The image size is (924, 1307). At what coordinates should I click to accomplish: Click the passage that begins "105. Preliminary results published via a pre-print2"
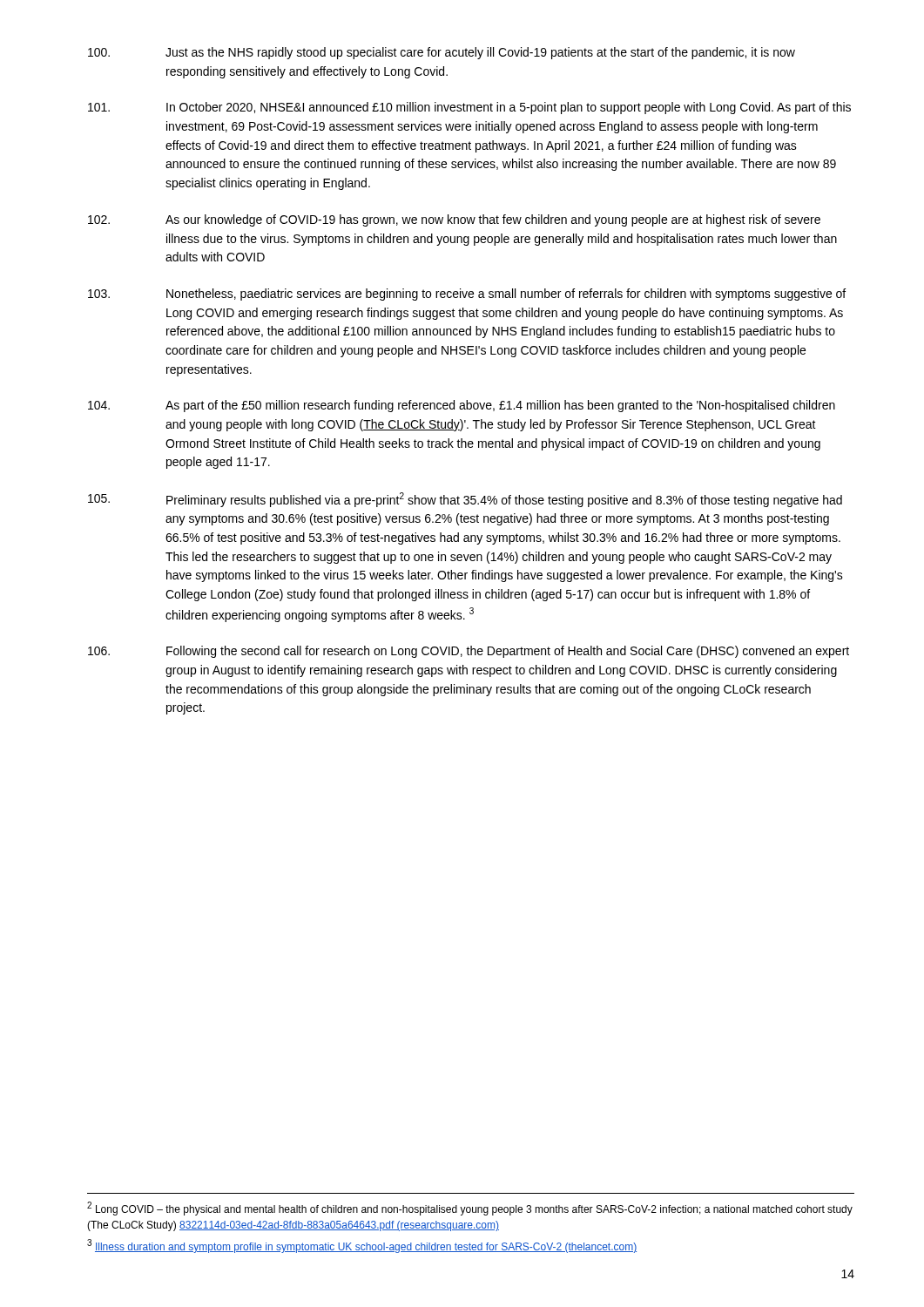click(x=471, y=557)
